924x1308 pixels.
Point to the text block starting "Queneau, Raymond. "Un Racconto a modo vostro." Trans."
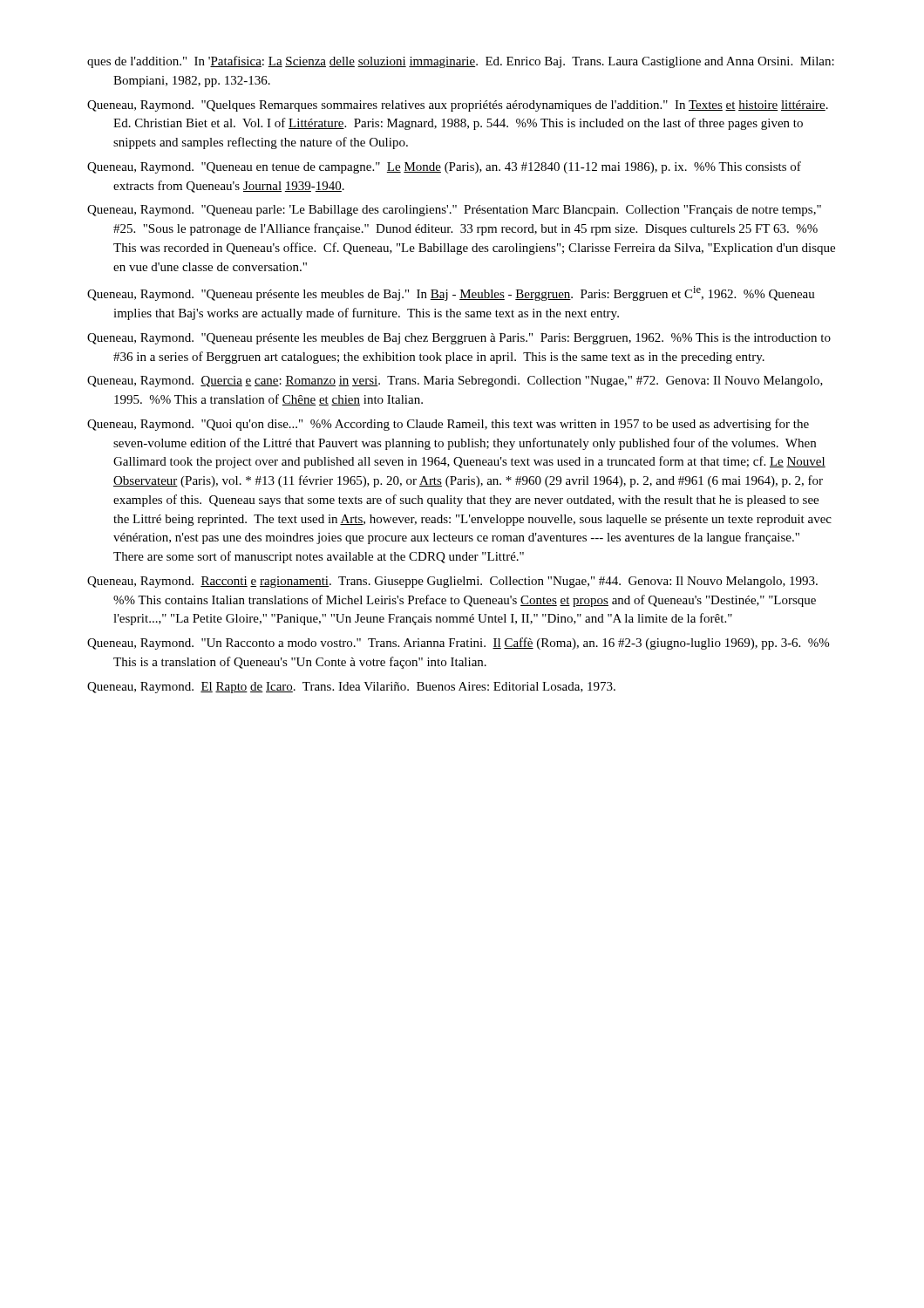tap(458, 652)
